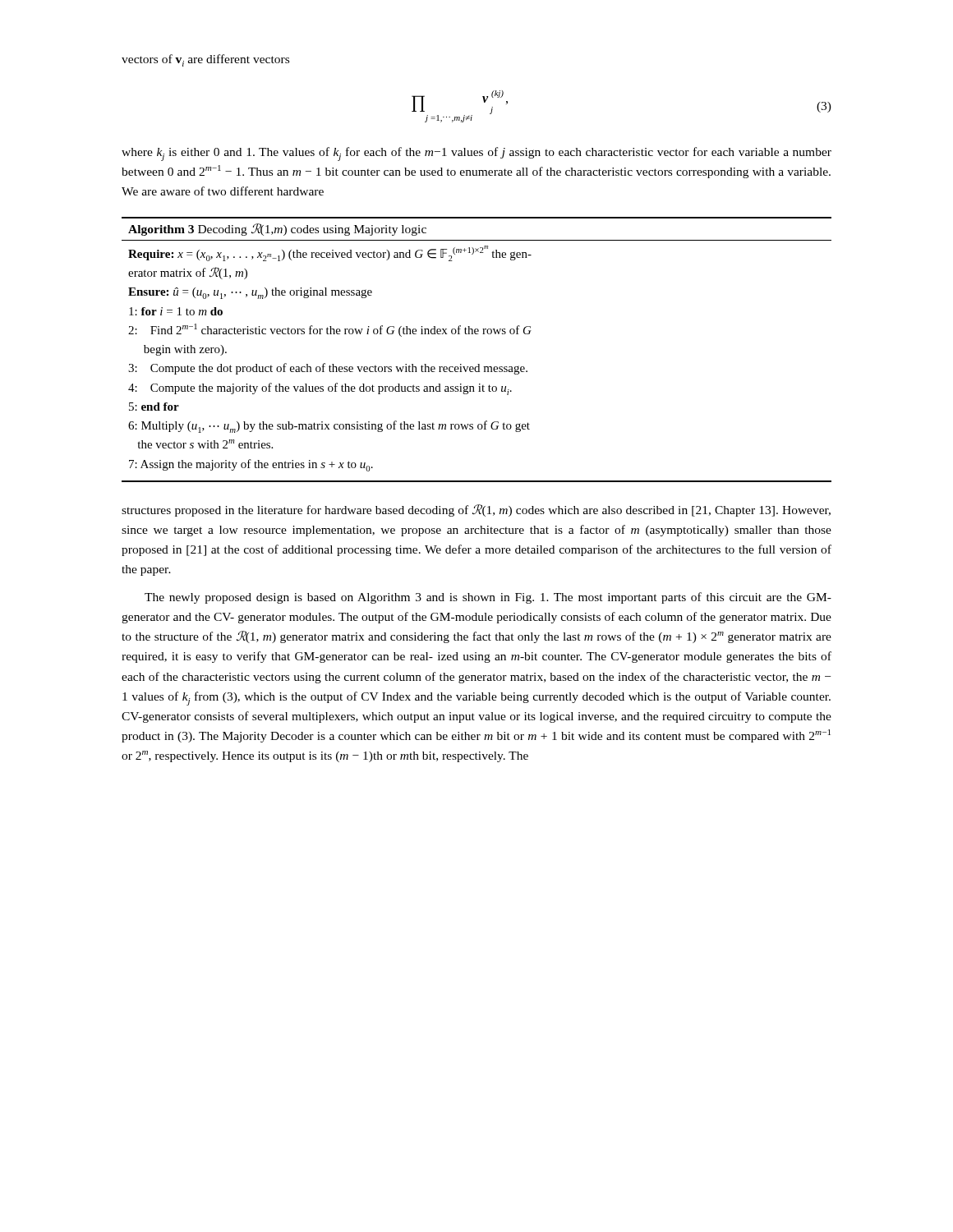Locate the text block that reads "structures proposed in the"
This screenshot has width=953, height=1232.
[x=476, y=633]
